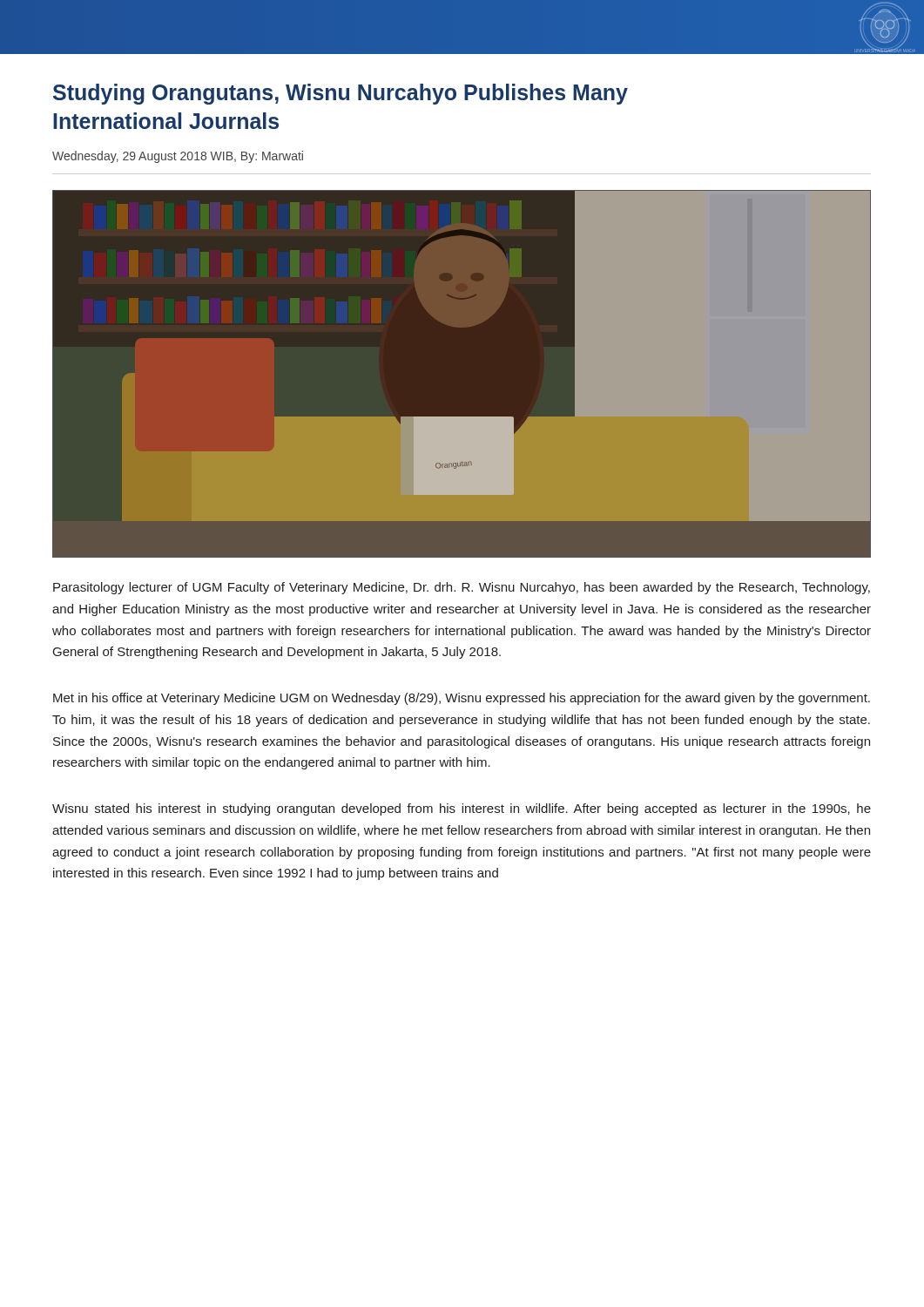
Task: Click on the block starting "Studying Orangutans, Wisnu Nurcahyo Publishes ManyInternational Journals"
Action: point(462,107)
